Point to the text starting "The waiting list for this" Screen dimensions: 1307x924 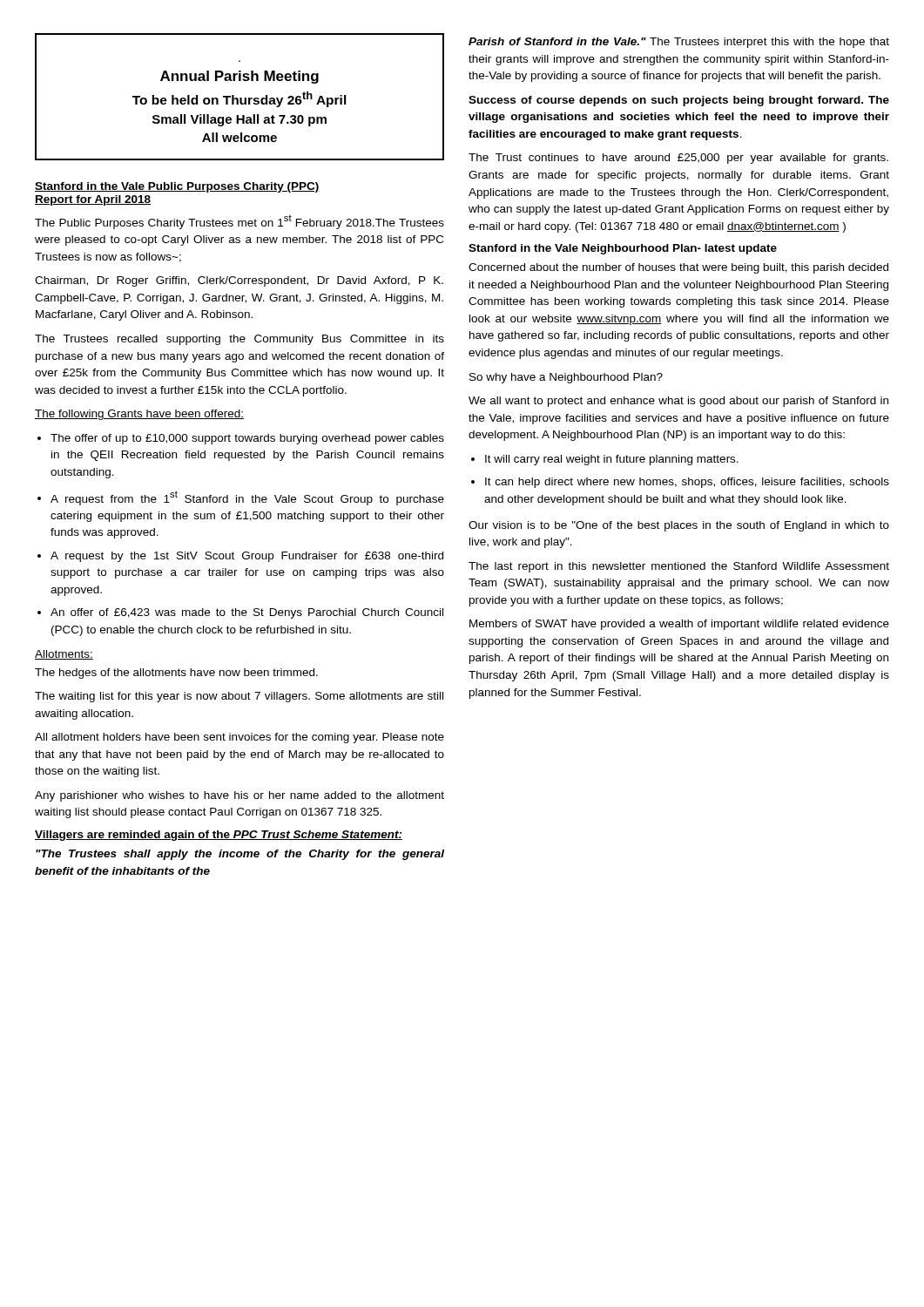coord(240,705)
